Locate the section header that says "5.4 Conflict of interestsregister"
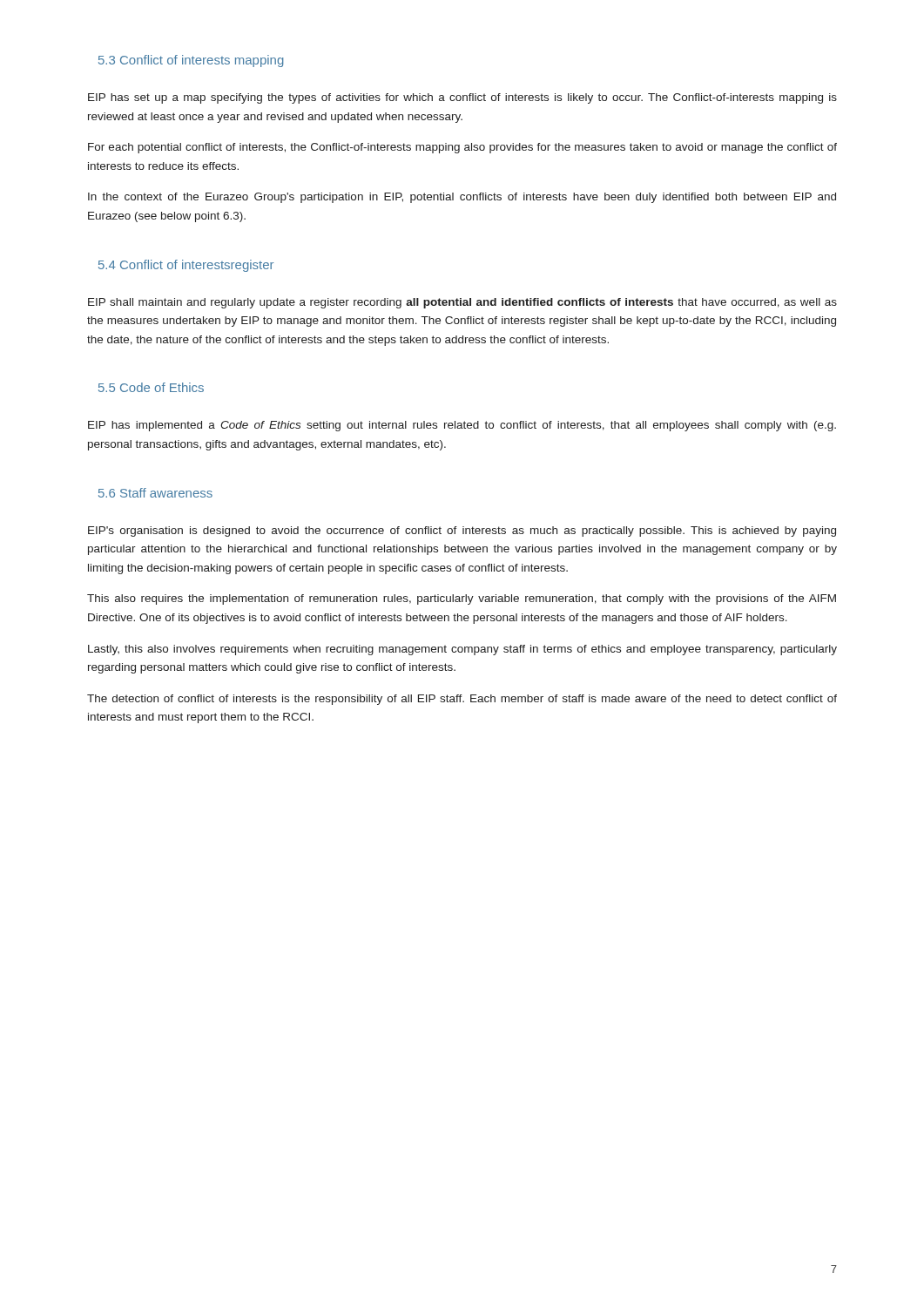This screenshot has width=924, height=1307. [186, 266]
